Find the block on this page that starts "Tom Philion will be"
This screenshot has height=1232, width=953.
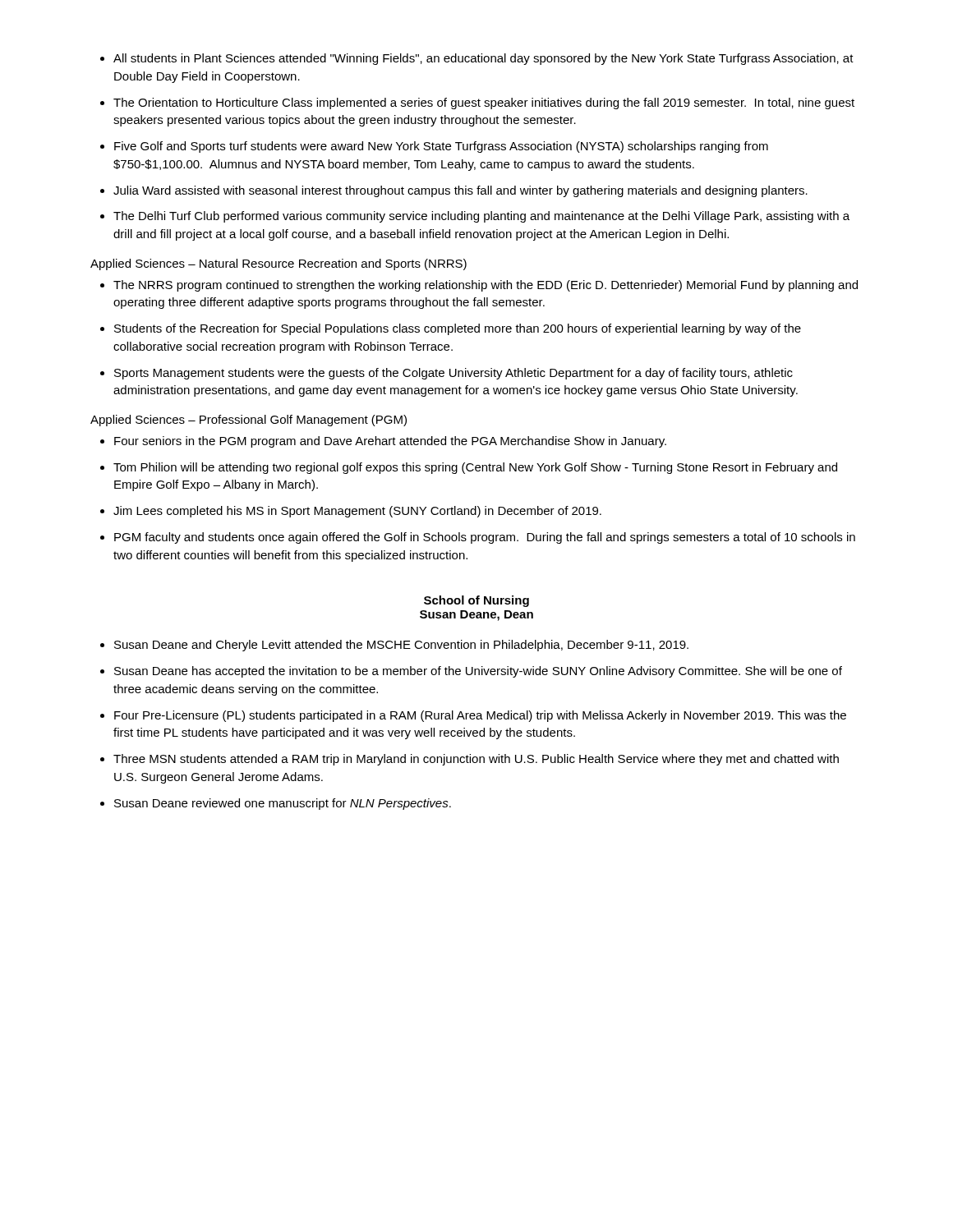(x=476, y=475)
